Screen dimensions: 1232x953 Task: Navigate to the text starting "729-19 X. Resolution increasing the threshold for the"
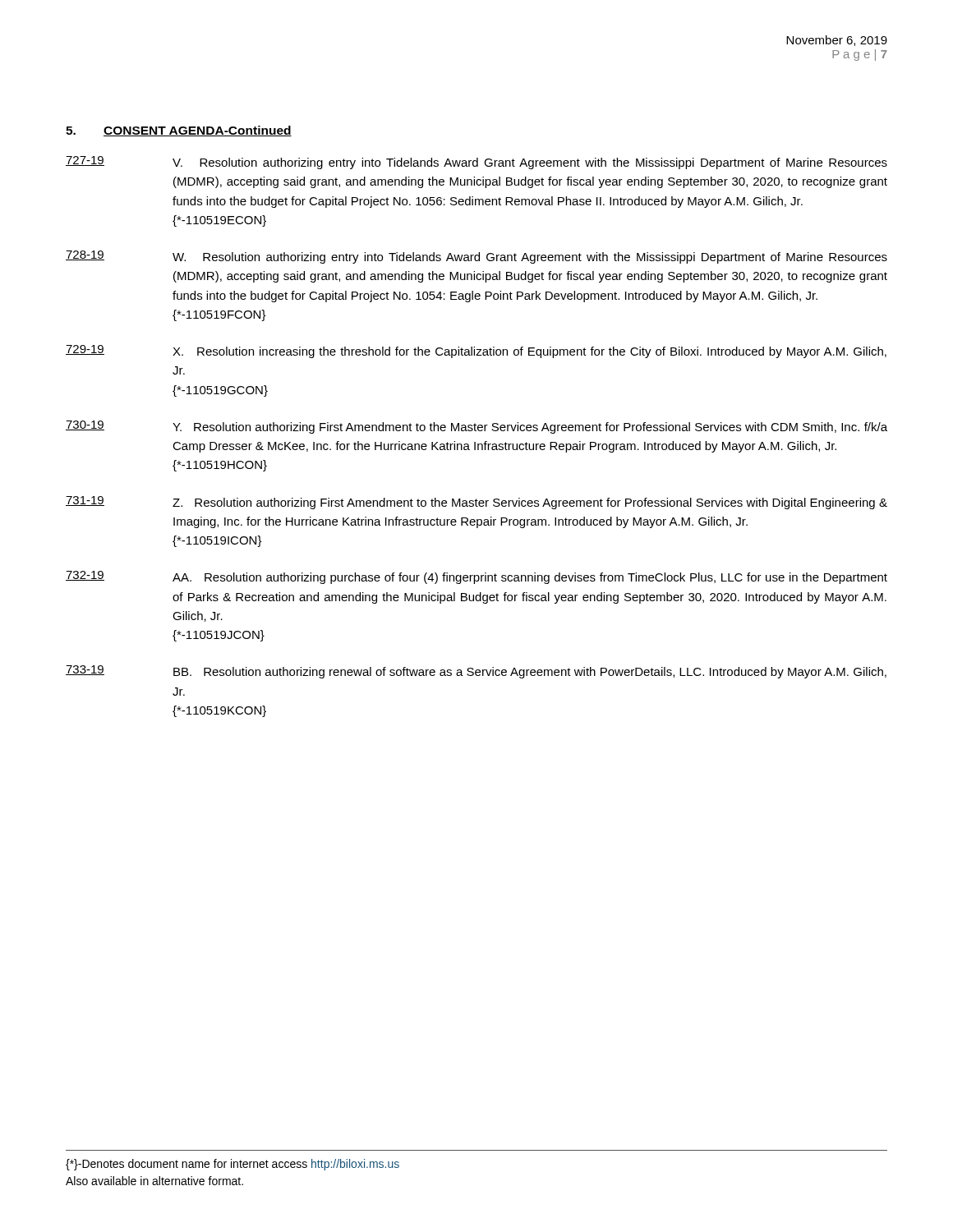(476, 352)
